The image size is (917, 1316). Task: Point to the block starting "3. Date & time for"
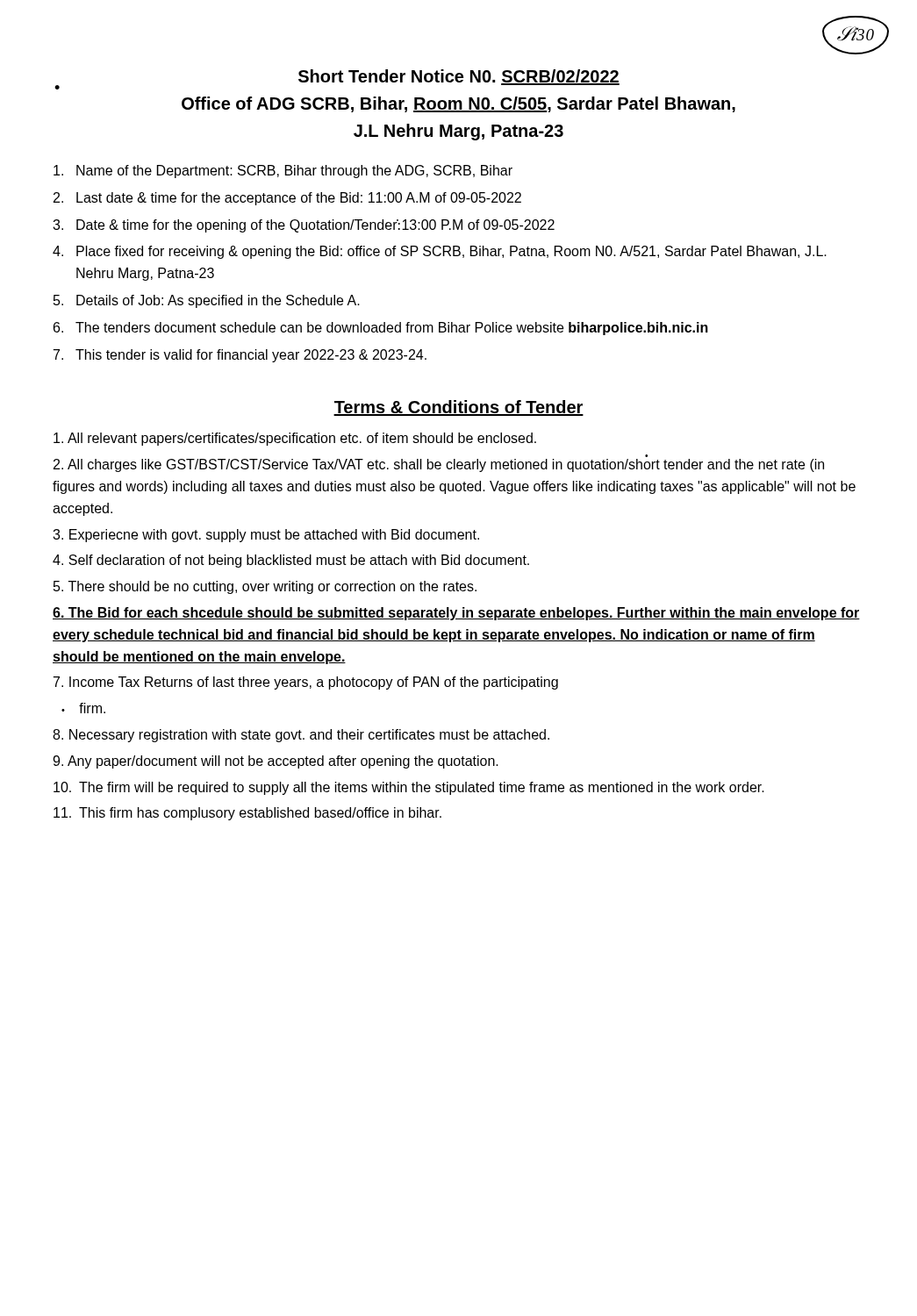pyautogui.click(x=304, y=225)
